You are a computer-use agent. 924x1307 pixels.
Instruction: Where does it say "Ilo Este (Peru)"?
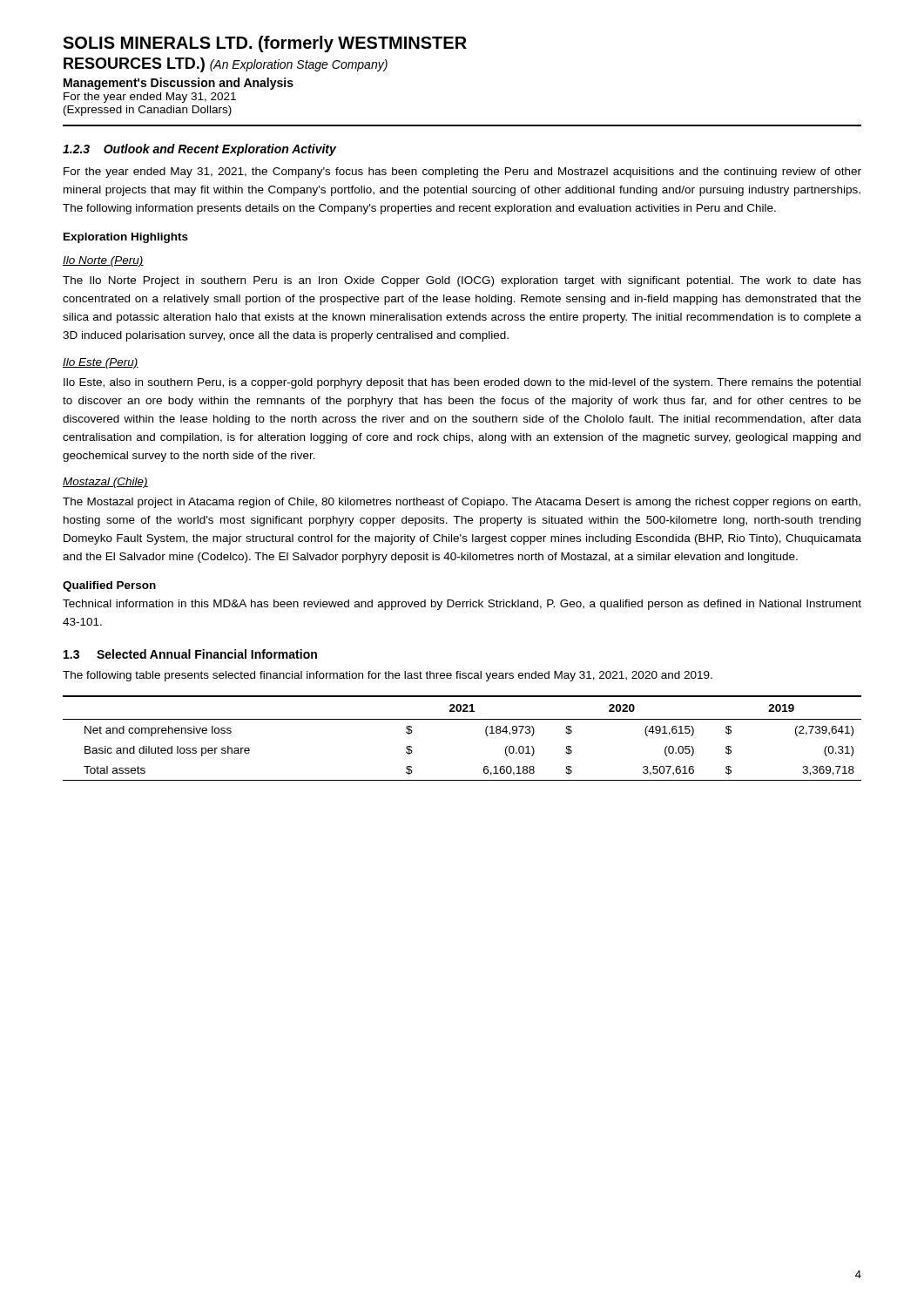pos(100,362)
